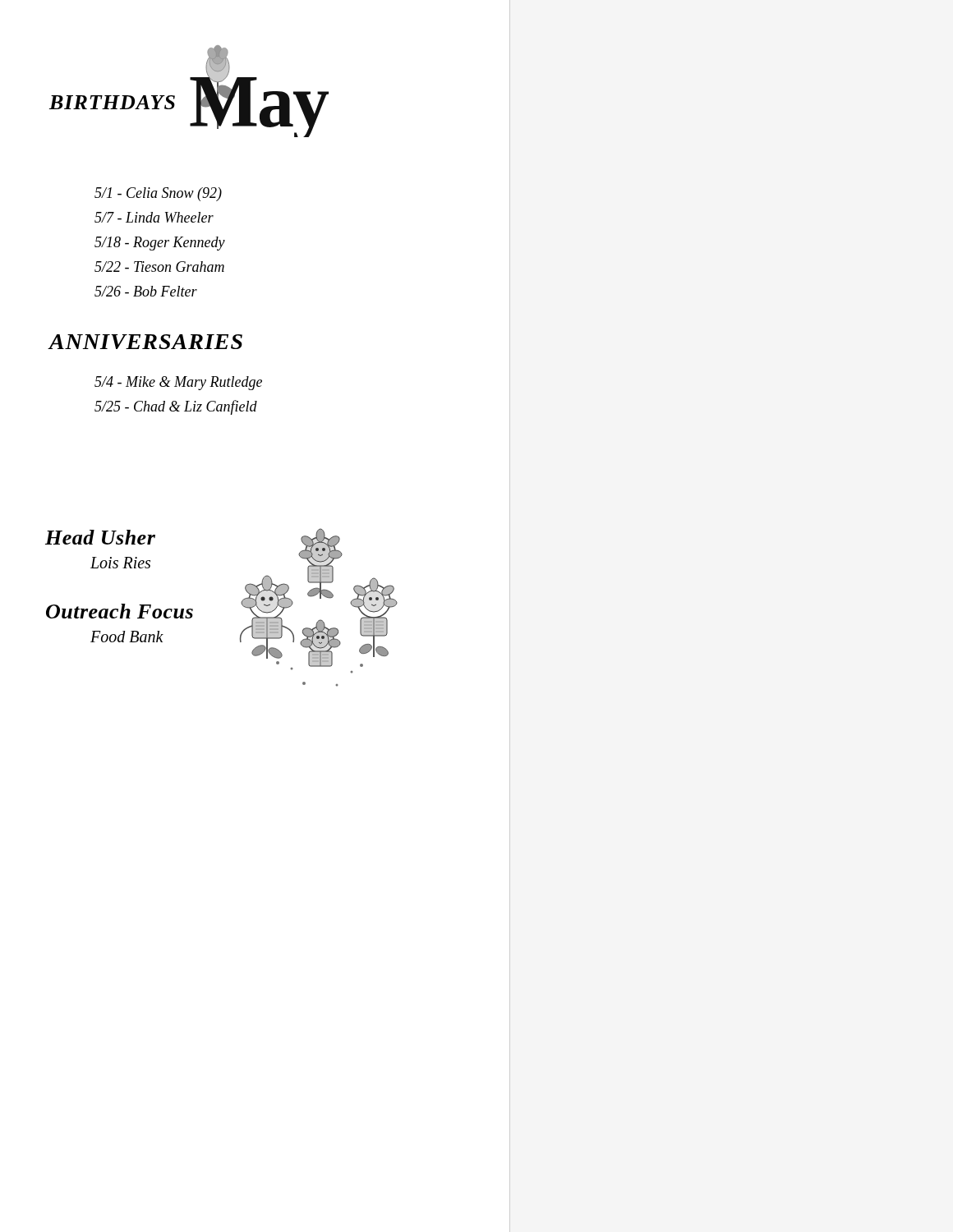Point to the text starting "5/18 - Roger Kennedy"
953x1232 pixels.
(x=160, y=242)
